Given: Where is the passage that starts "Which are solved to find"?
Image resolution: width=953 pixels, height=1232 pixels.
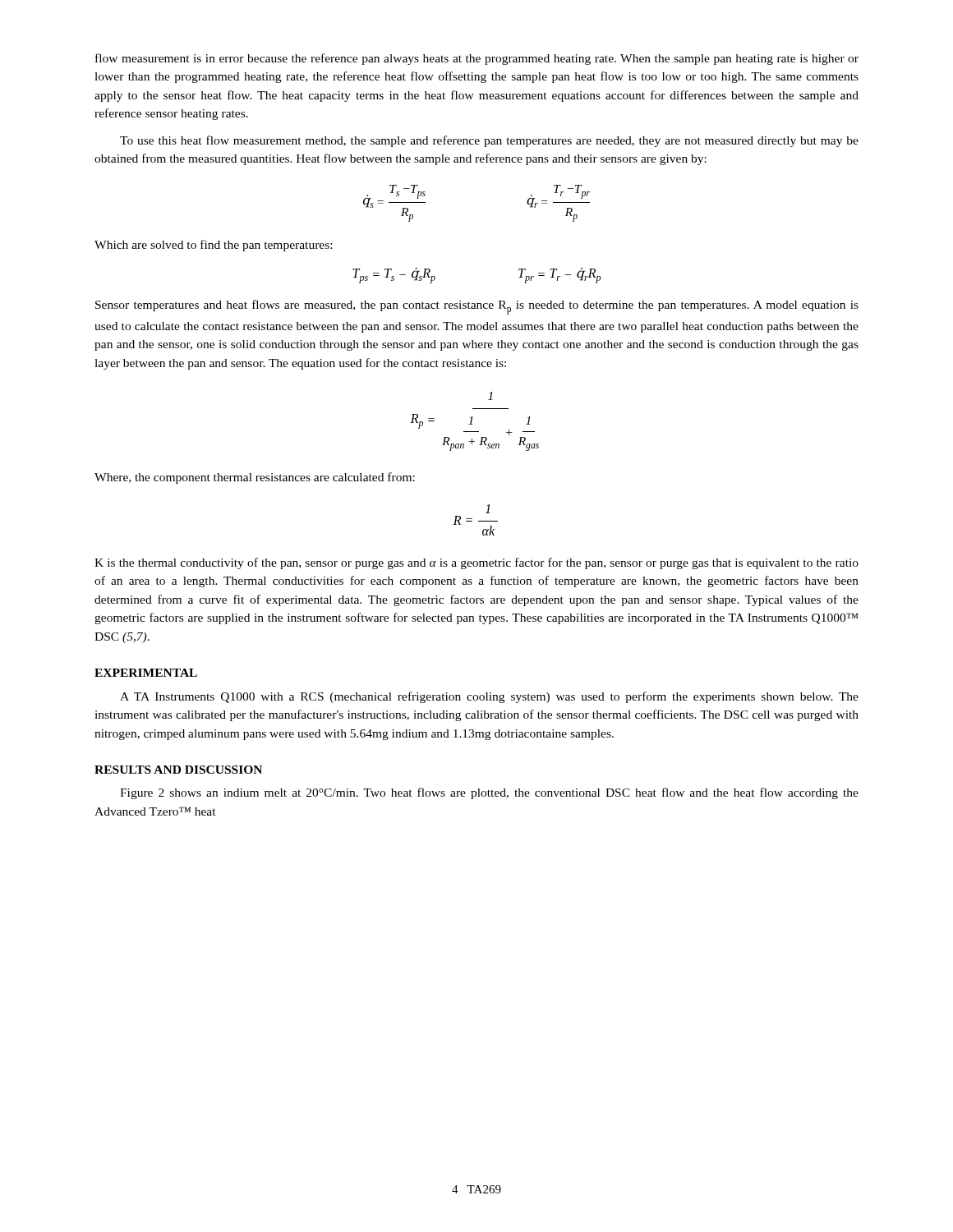Looking at the screenshot, I should coord(214,244).
